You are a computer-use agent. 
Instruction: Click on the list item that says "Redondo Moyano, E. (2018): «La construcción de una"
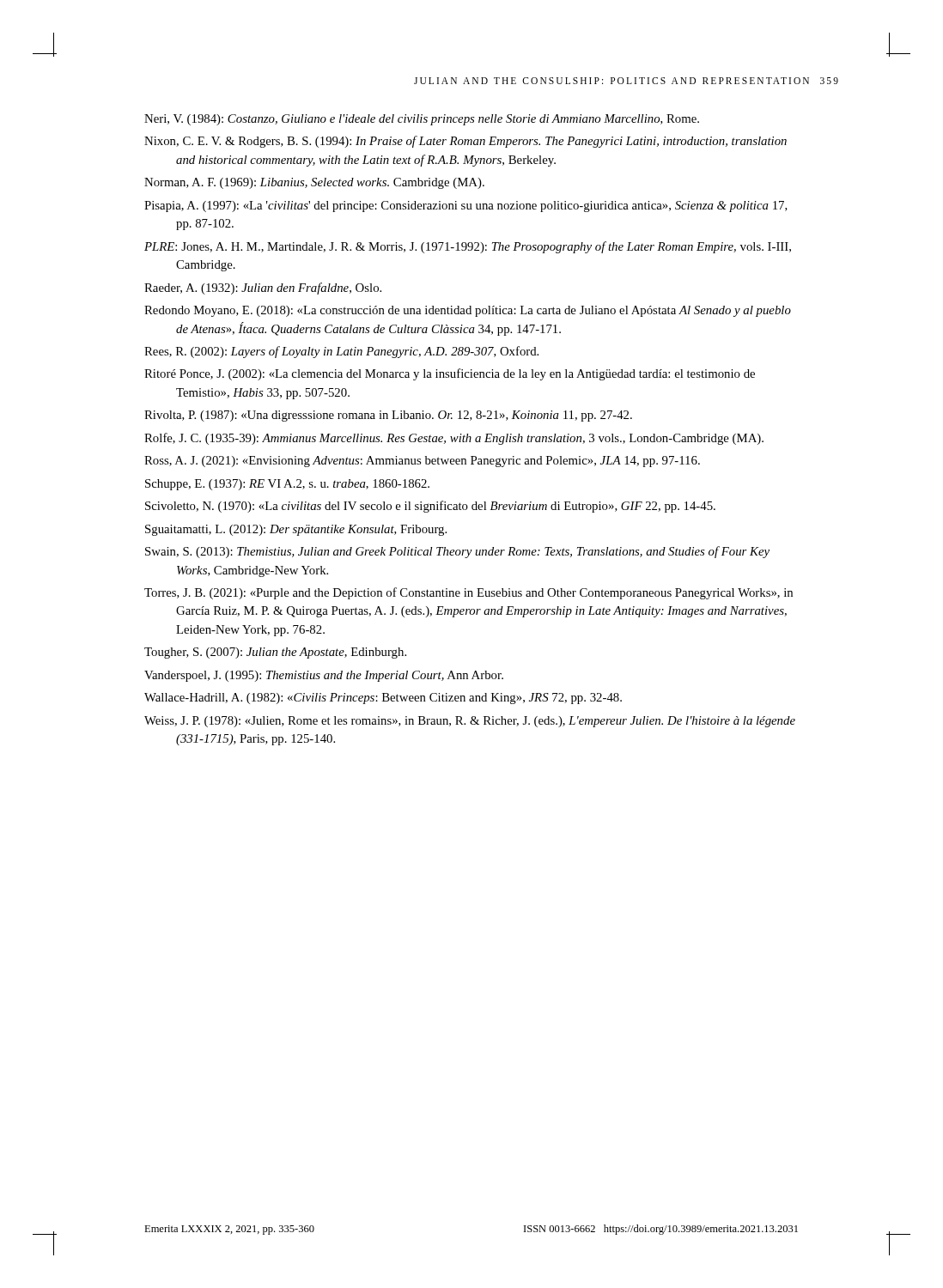468,319
